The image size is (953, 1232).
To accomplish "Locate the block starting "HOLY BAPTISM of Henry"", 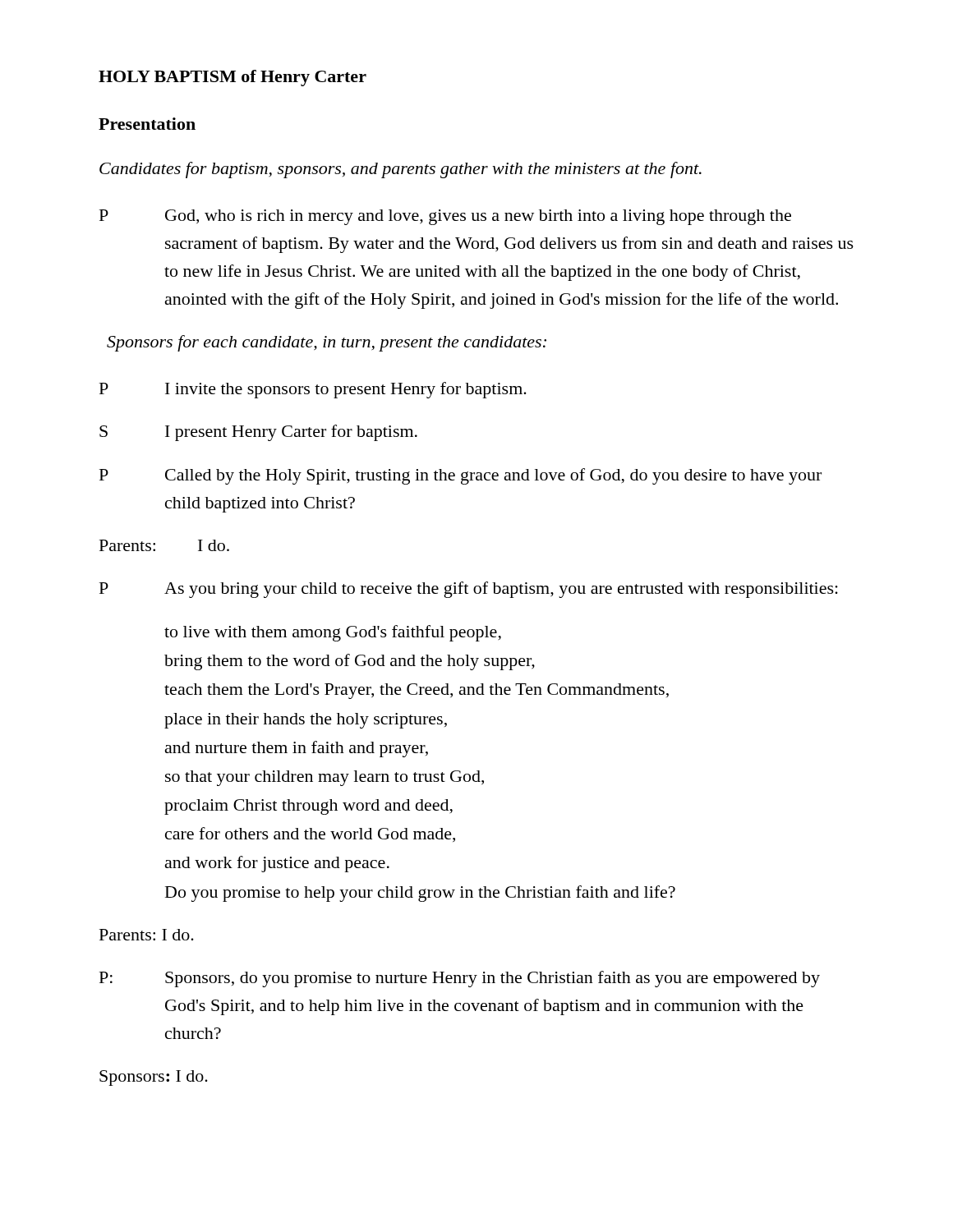I will 232,76.
